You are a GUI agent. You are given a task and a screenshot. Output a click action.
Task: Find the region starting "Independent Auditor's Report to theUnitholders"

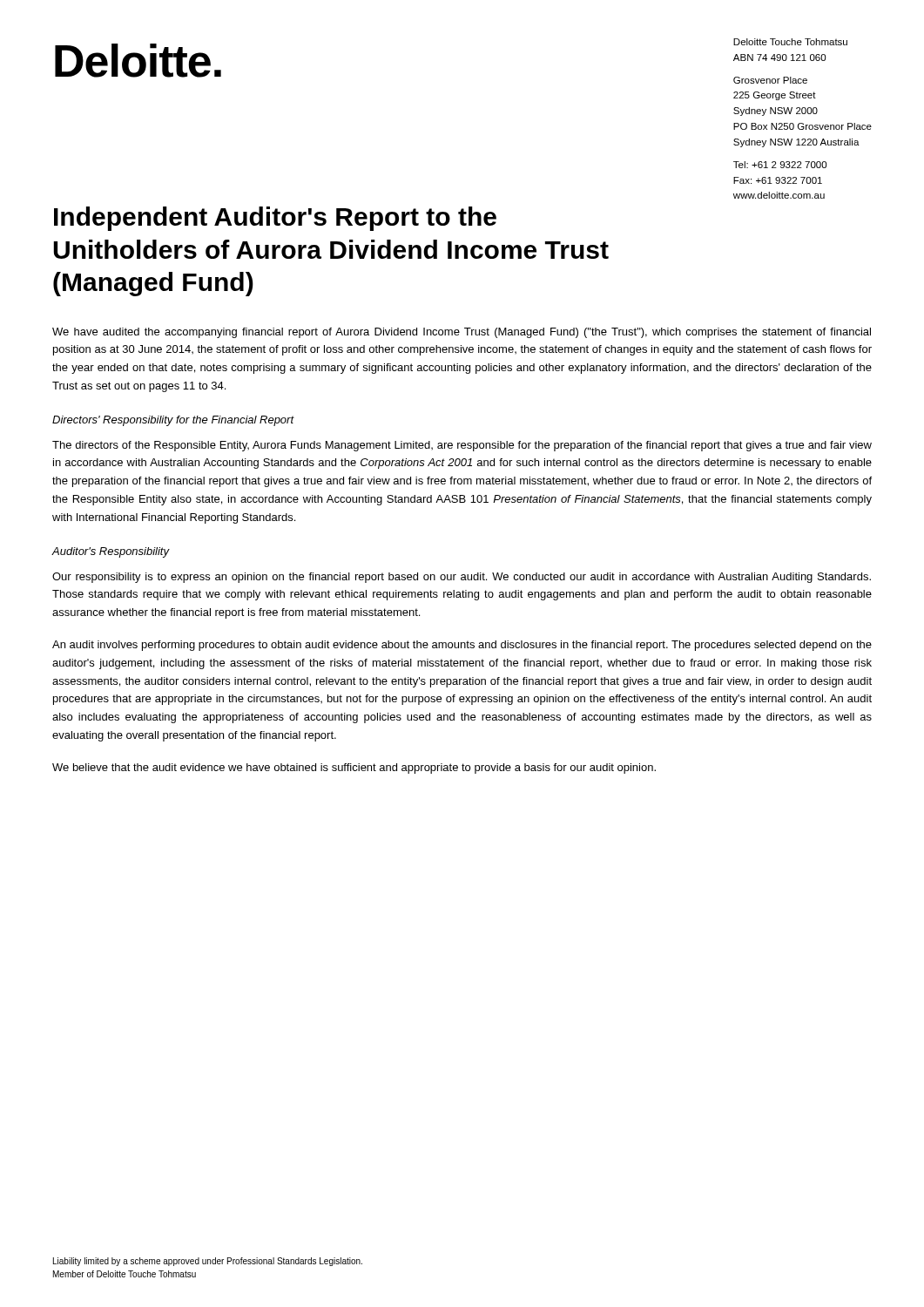pyautogui.click(x=462, y=249)
